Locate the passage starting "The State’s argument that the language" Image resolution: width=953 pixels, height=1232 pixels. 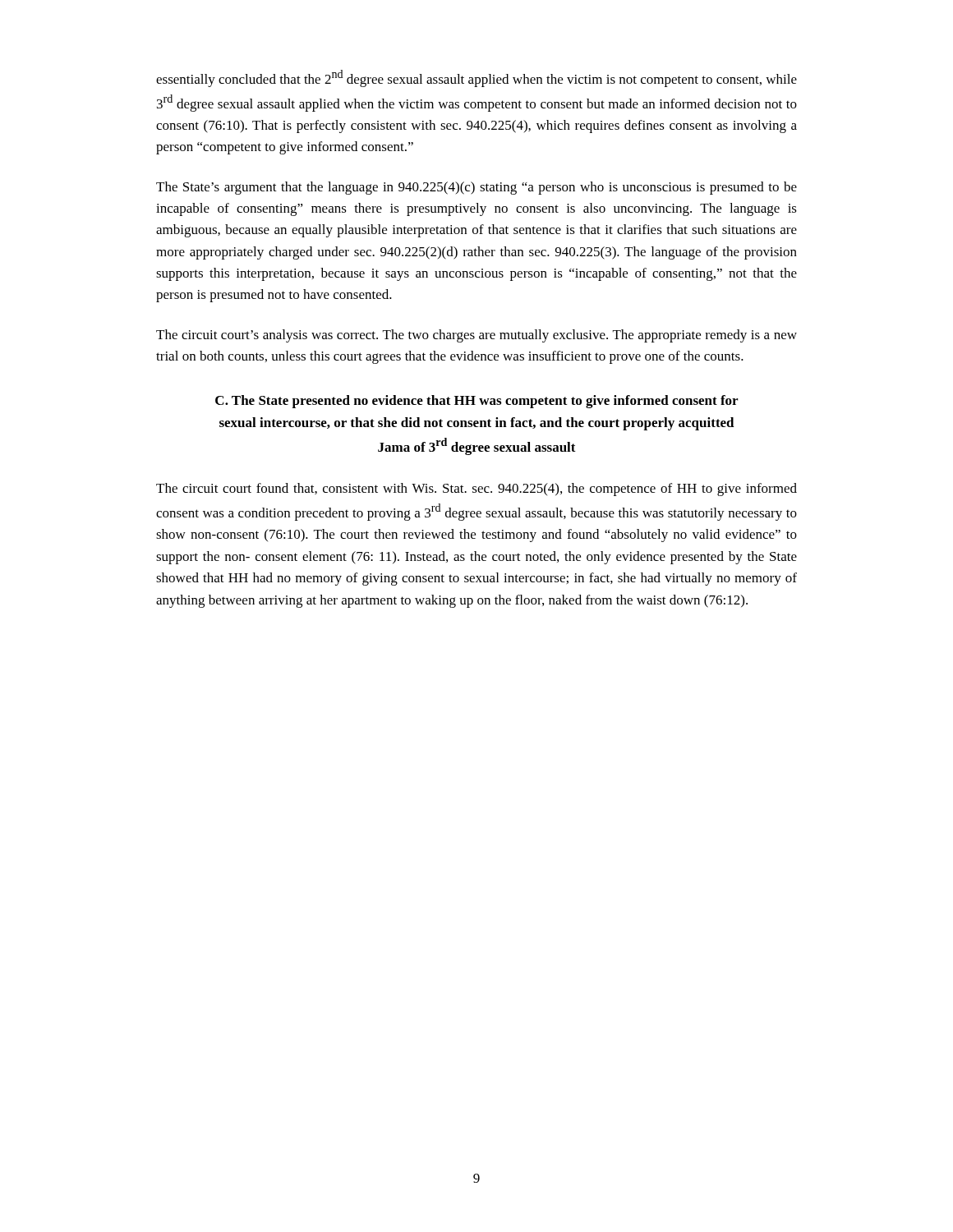(x=476, y=241)
